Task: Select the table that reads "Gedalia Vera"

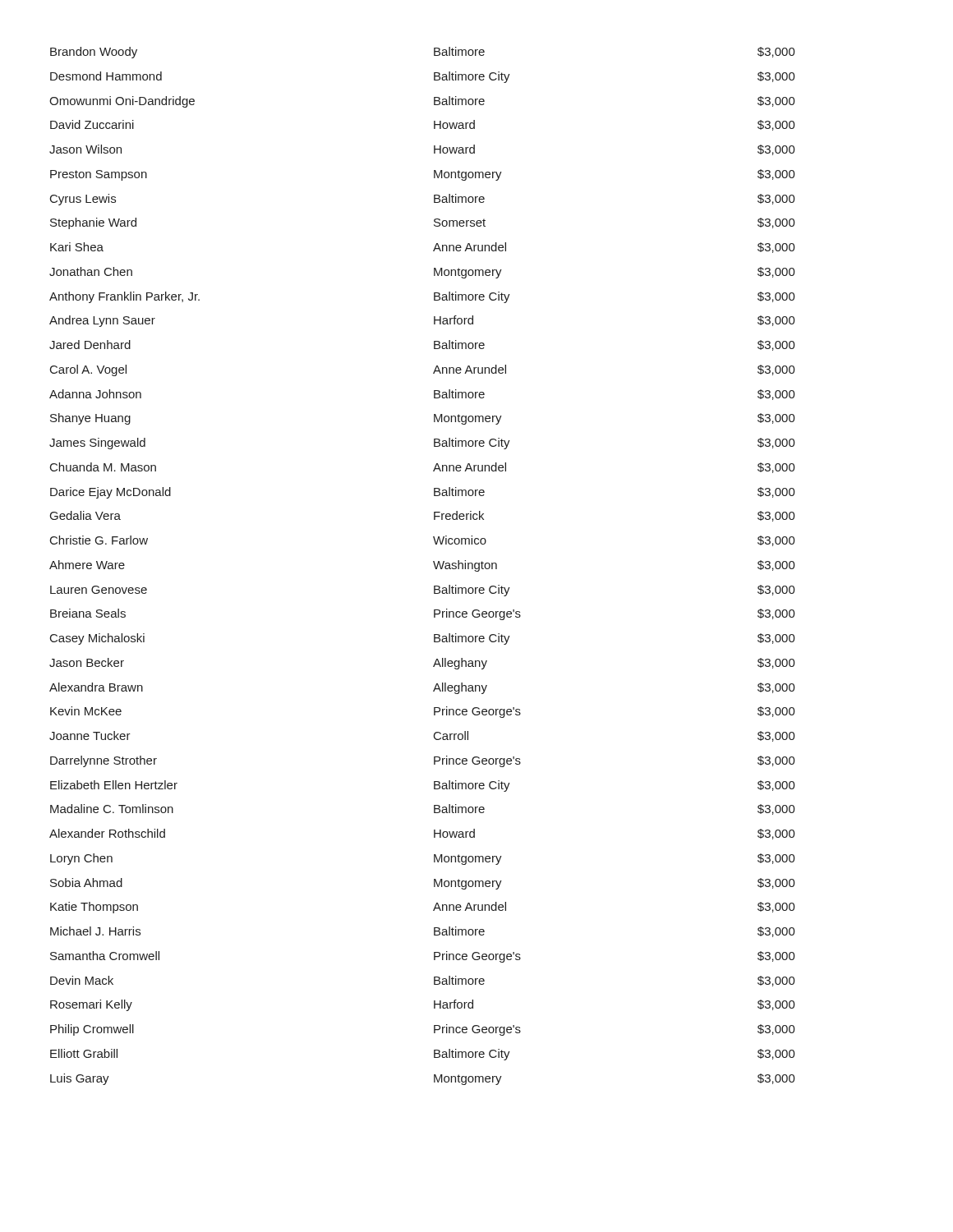Action: point(476,565)
